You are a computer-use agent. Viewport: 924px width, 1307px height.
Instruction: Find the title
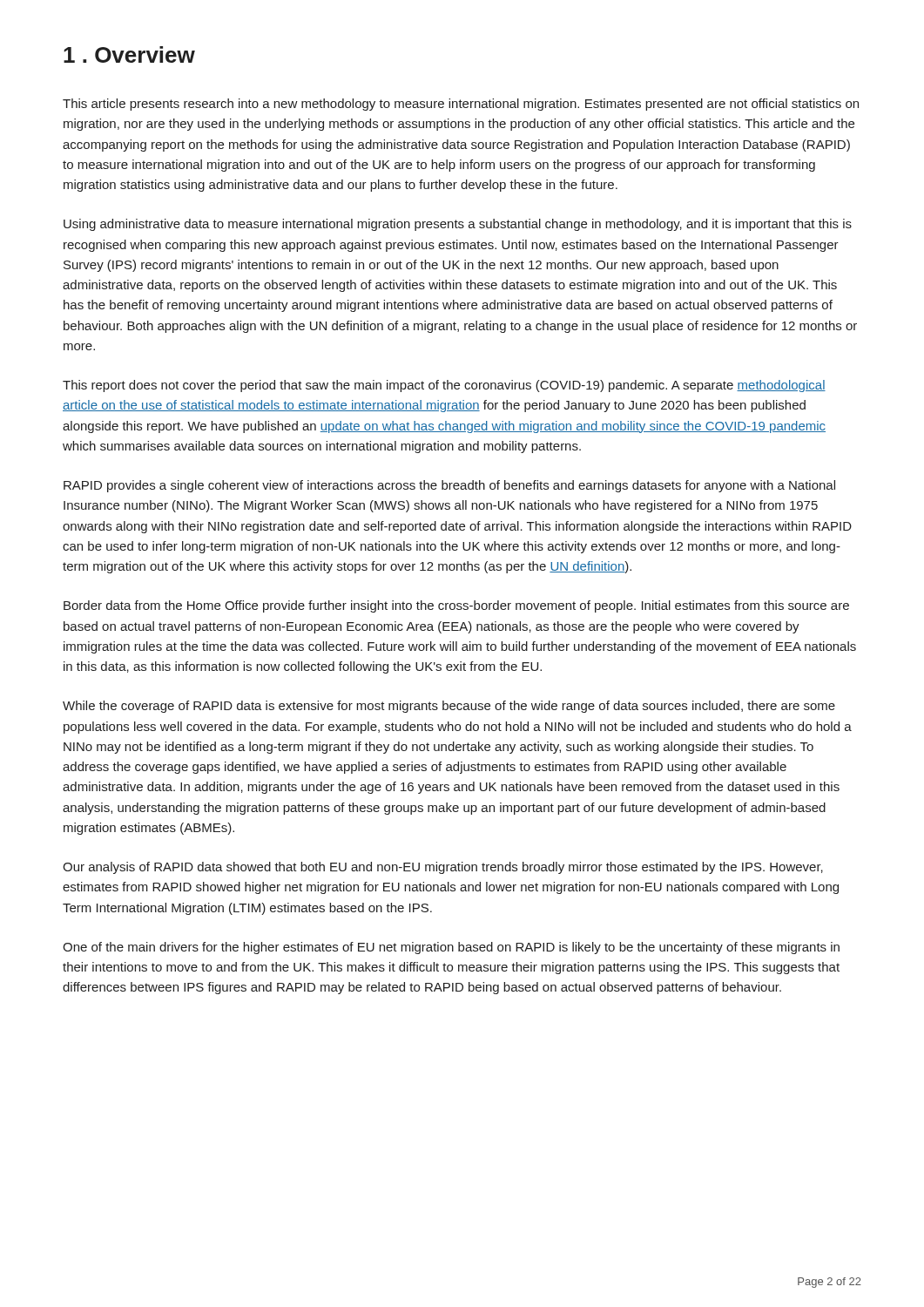(x=462, y=55)
